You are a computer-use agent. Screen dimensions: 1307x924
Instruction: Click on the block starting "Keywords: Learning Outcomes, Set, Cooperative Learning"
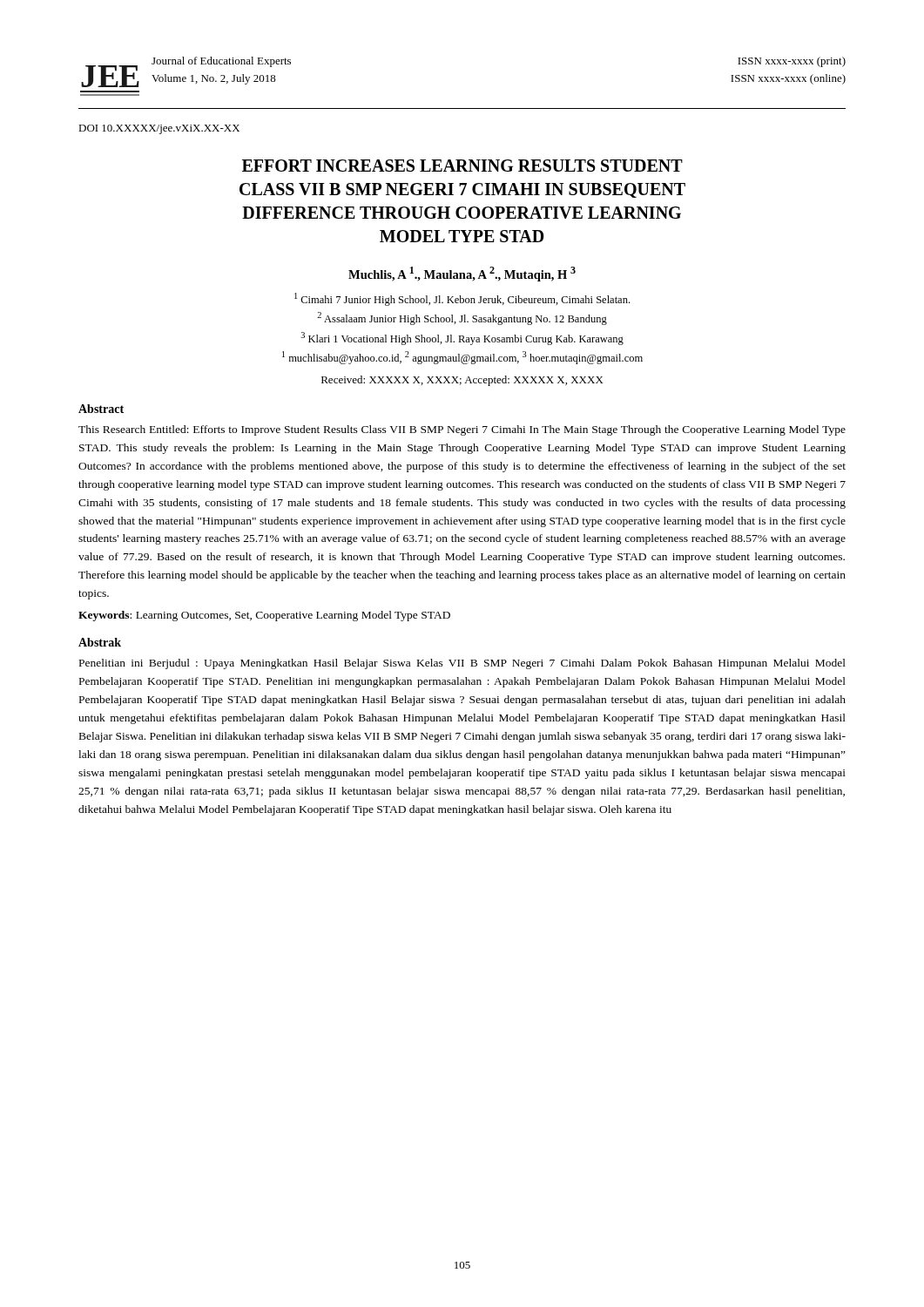pos(264,615)
